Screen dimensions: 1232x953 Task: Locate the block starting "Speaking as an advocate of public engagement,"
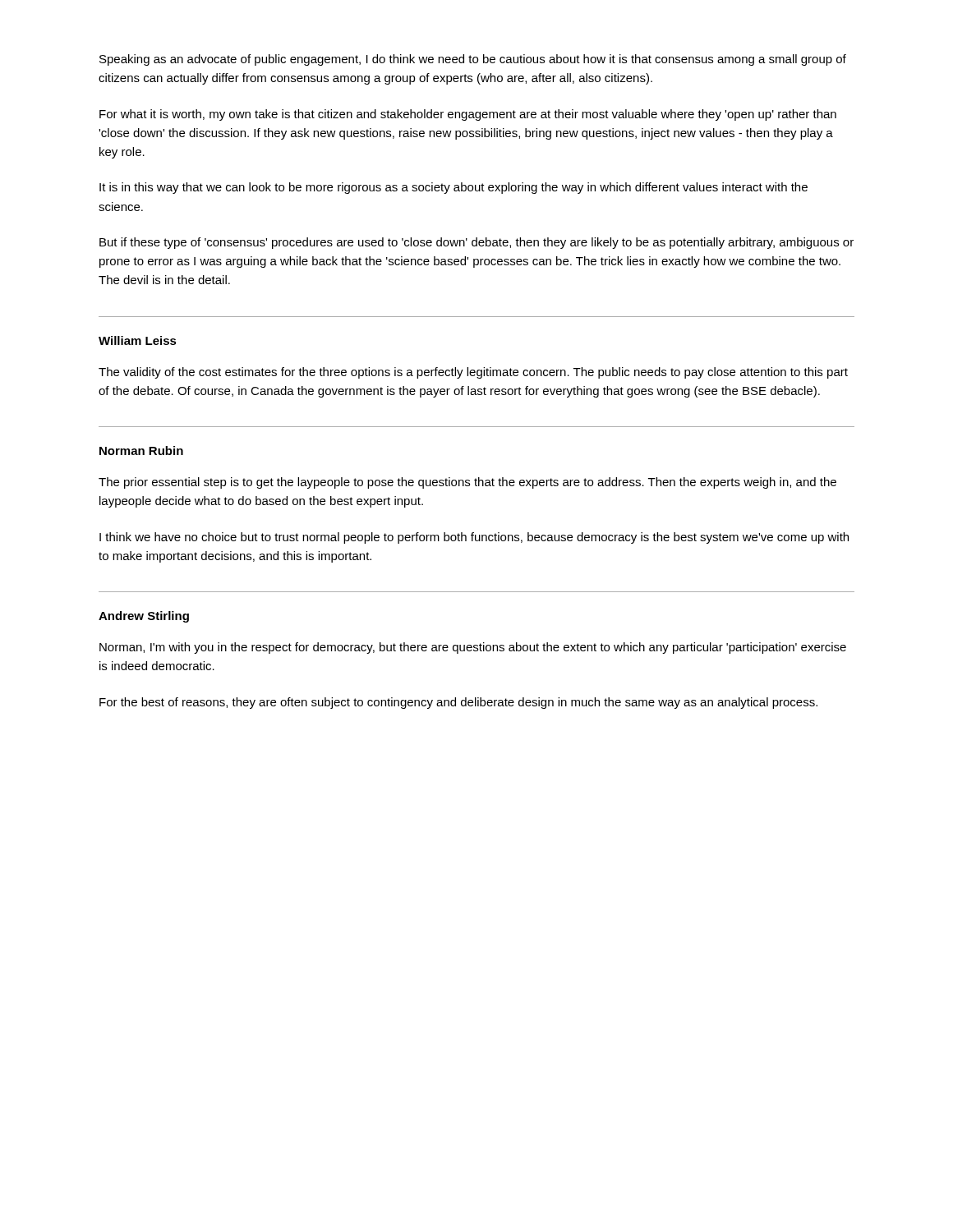(x=472, y=68)
